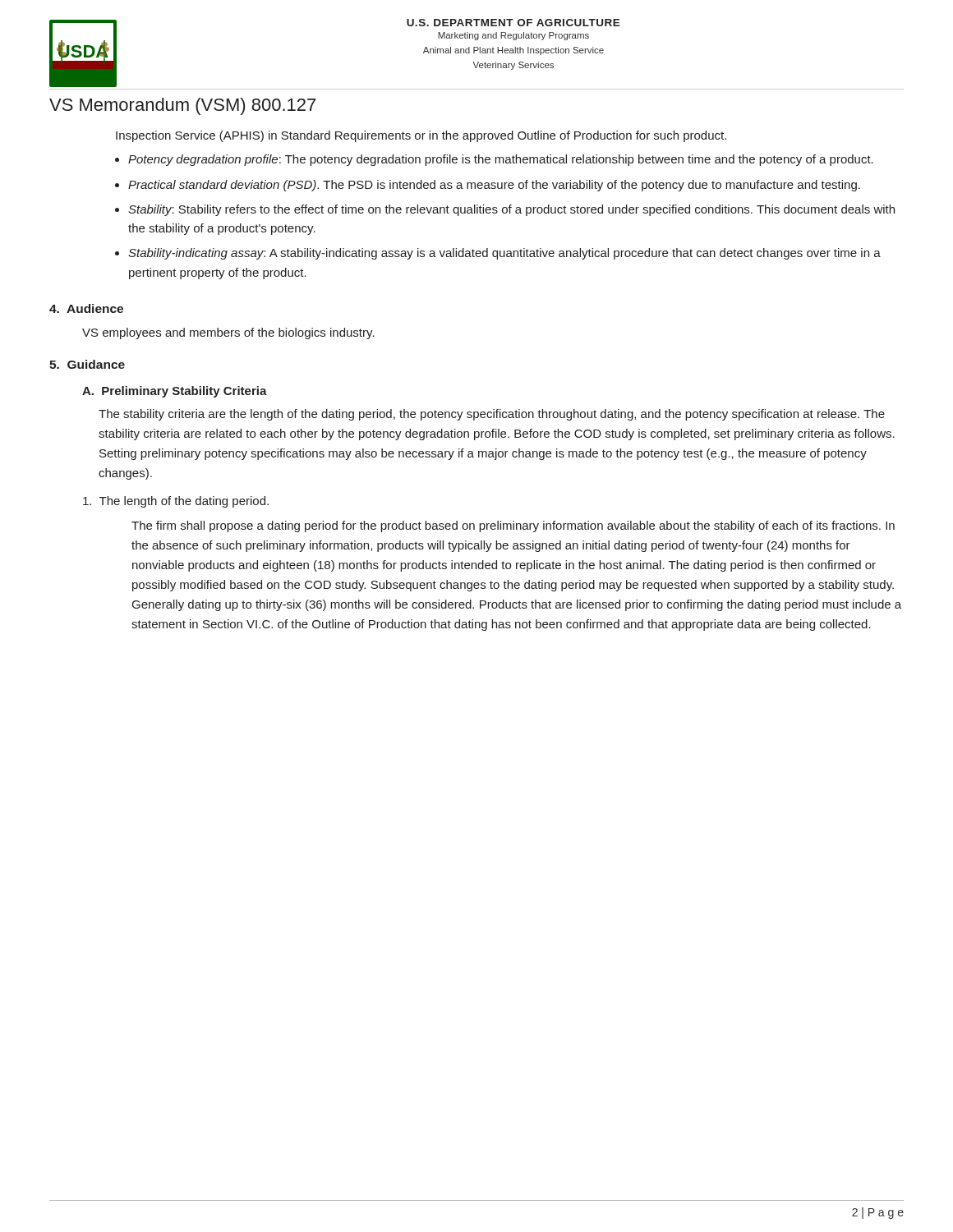This screenshot has height=1232, width=953.
Task: Point to the text starting "The stability criteria are the"
Action: (x=497, y=443)
